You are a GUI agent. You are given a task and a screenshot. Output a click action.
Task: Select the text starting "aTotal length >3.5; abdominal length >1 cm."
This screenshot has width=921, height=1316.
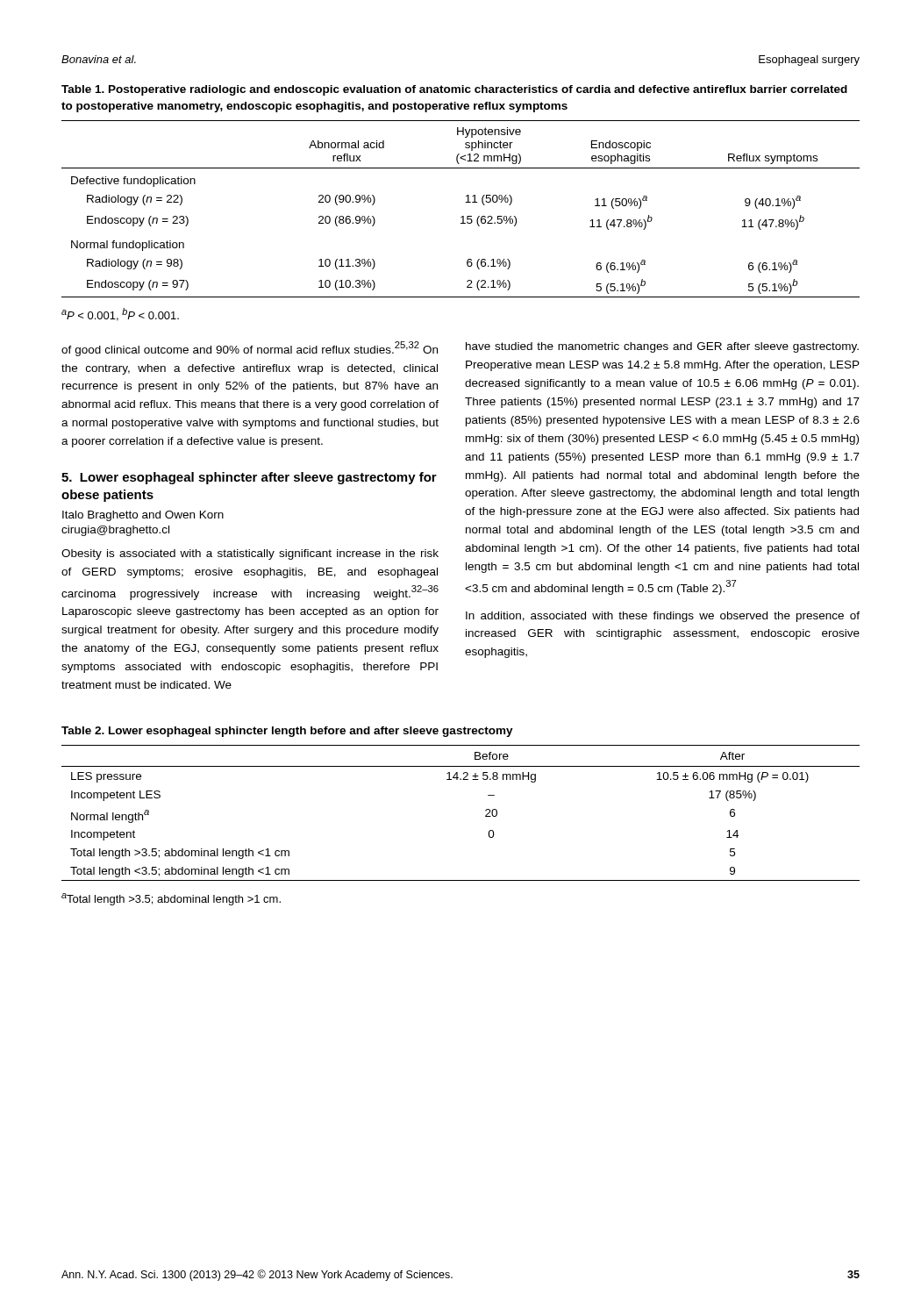171,898
